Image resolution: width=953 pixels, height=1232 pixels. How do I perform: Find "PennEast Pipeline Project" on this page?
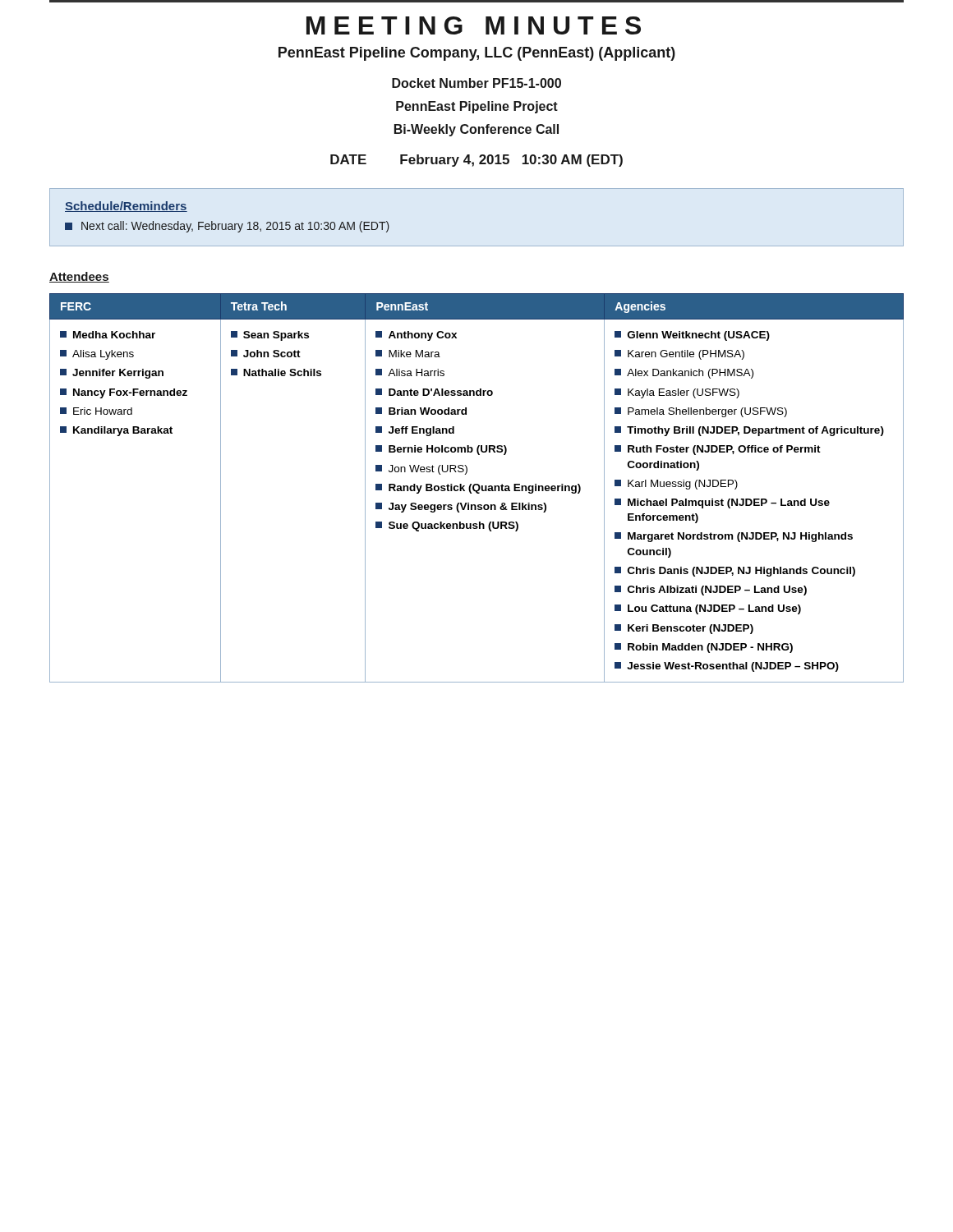point(476,106)
